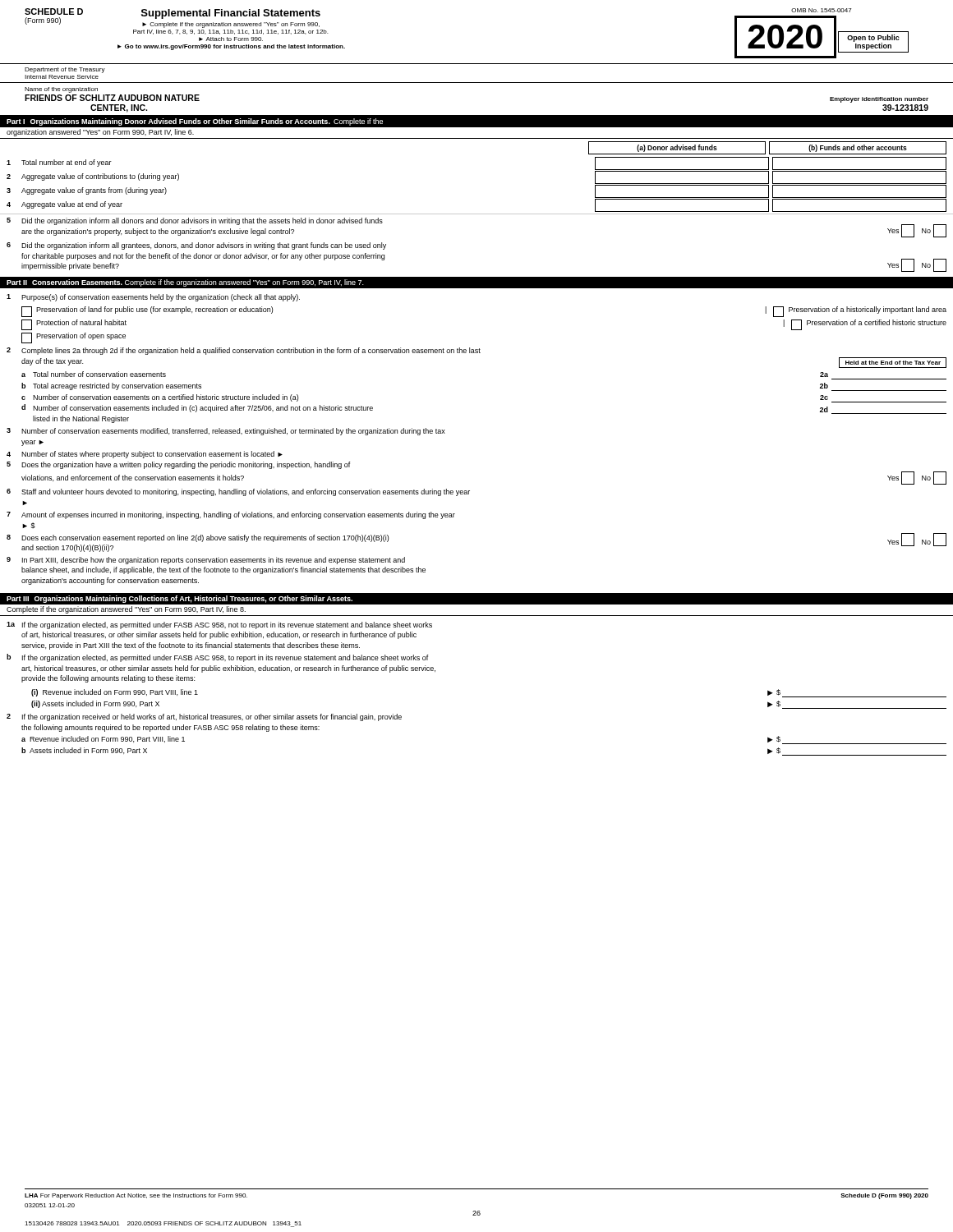Point to the element starting "7 Amount of expenses incurred in monitoring,"
The height and width of the screenshot is (1232, 953).
pos(231,515)
